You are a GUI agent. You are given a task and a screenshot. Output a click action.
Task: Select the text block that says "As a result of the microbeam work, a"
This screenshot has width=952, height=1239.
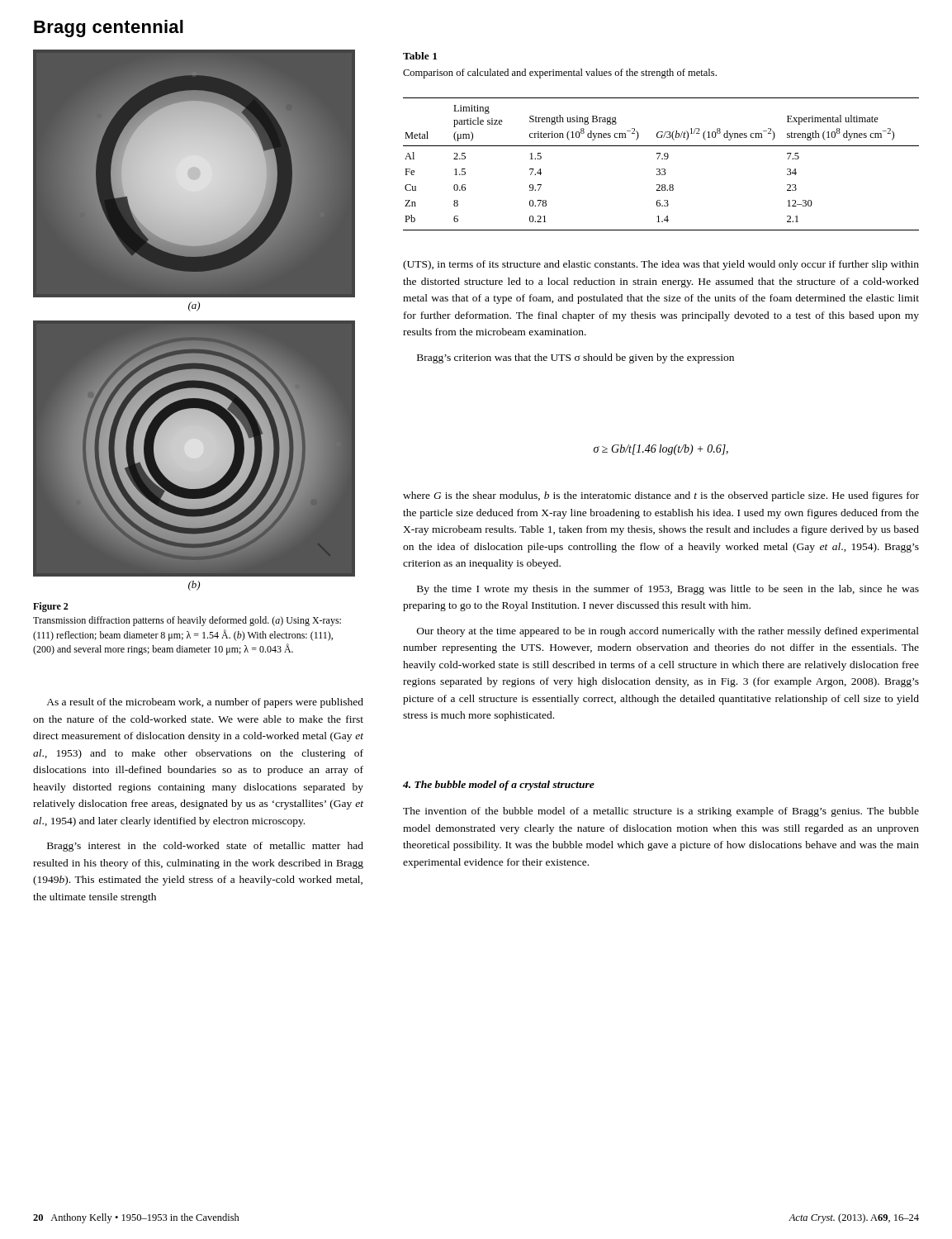(198, 800)
